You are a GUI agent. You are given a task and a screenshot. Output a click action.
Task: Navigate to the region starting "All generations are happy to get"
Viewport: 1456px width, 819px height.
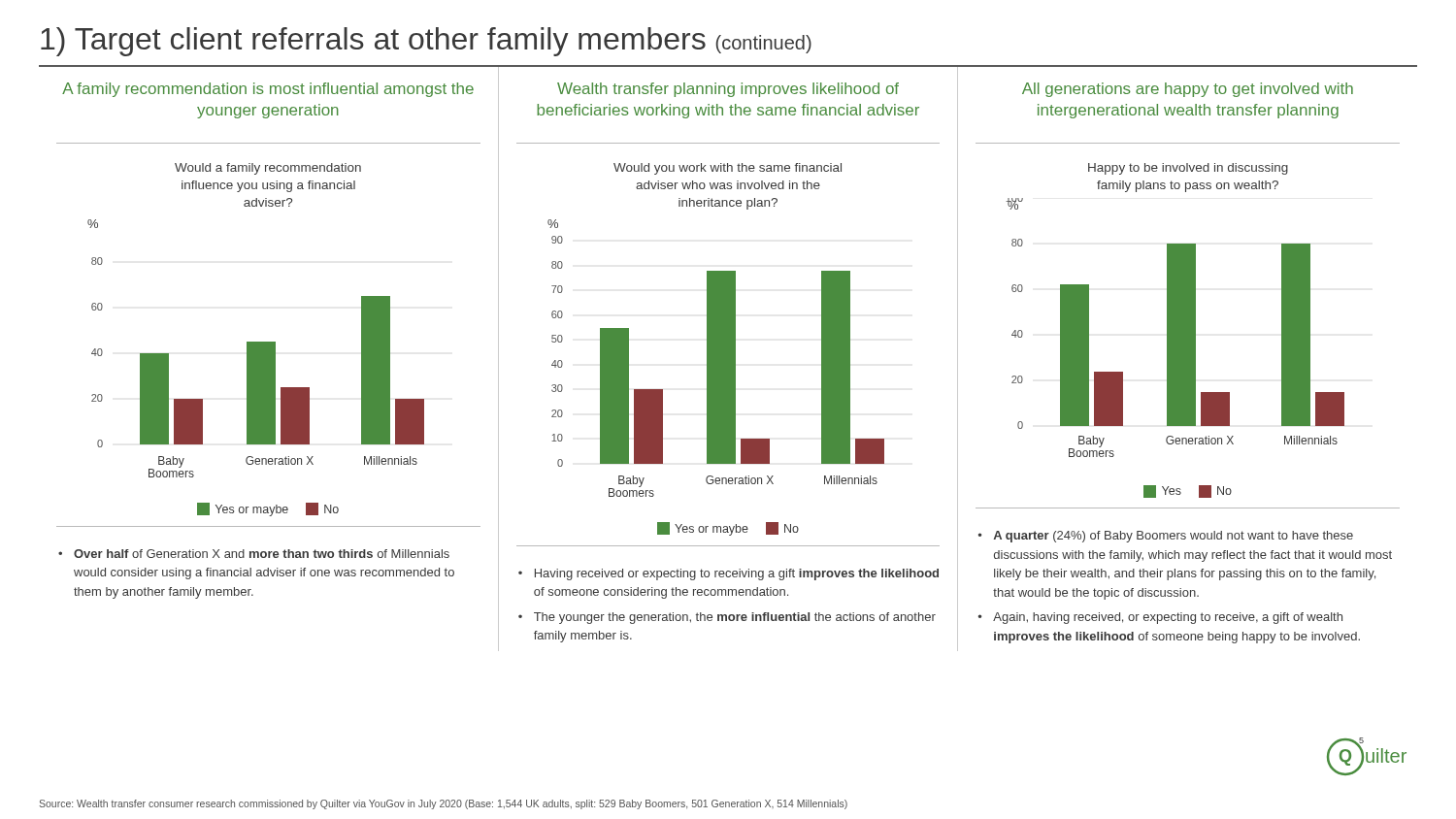click(1188, 100)
